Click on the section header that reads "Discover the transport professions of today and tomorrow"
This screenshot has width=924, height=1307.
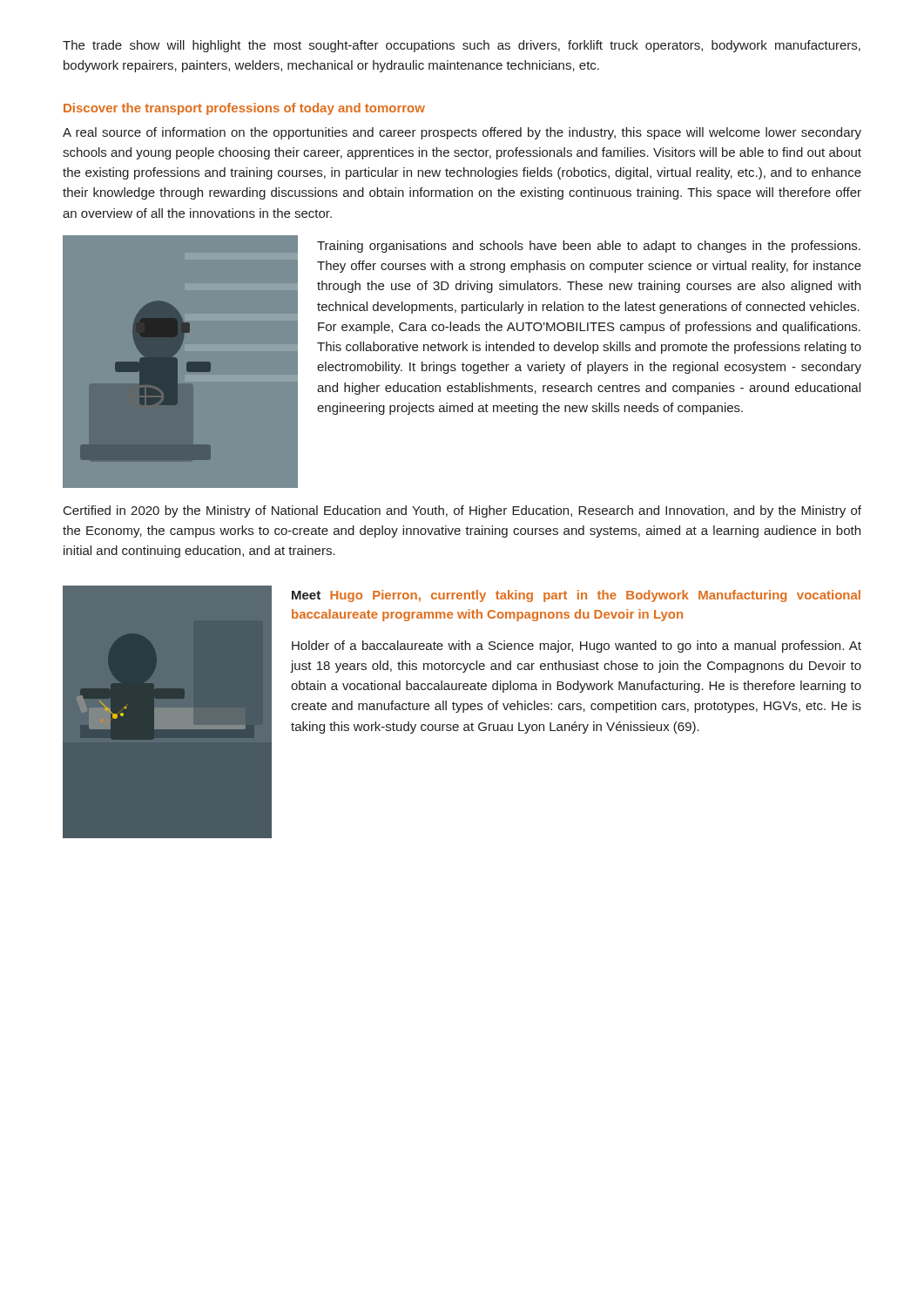pyautogui.click(x=244, y=107)
